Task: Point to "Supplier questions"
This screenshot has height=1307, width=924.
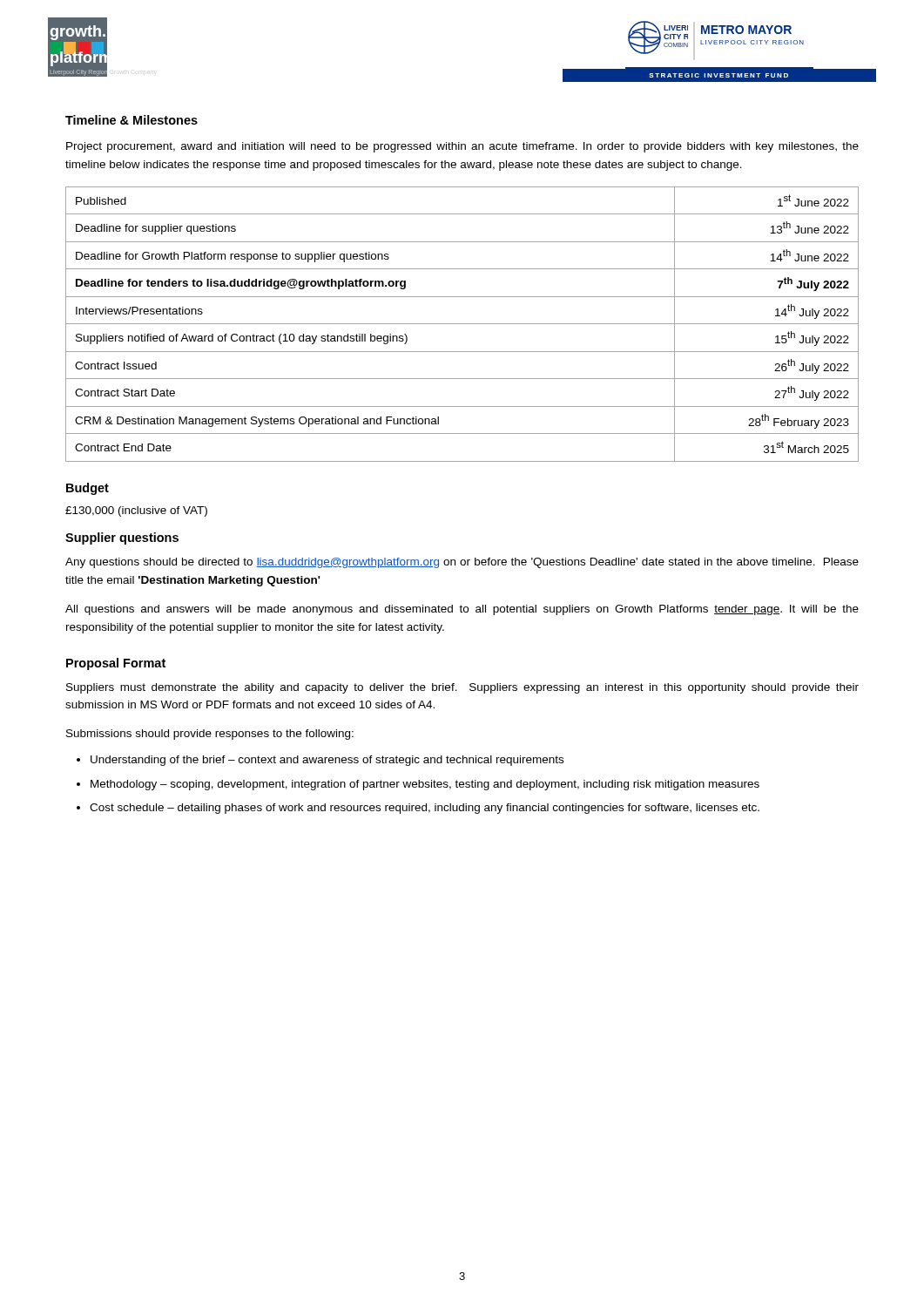Action: click(x=122, y=538)
